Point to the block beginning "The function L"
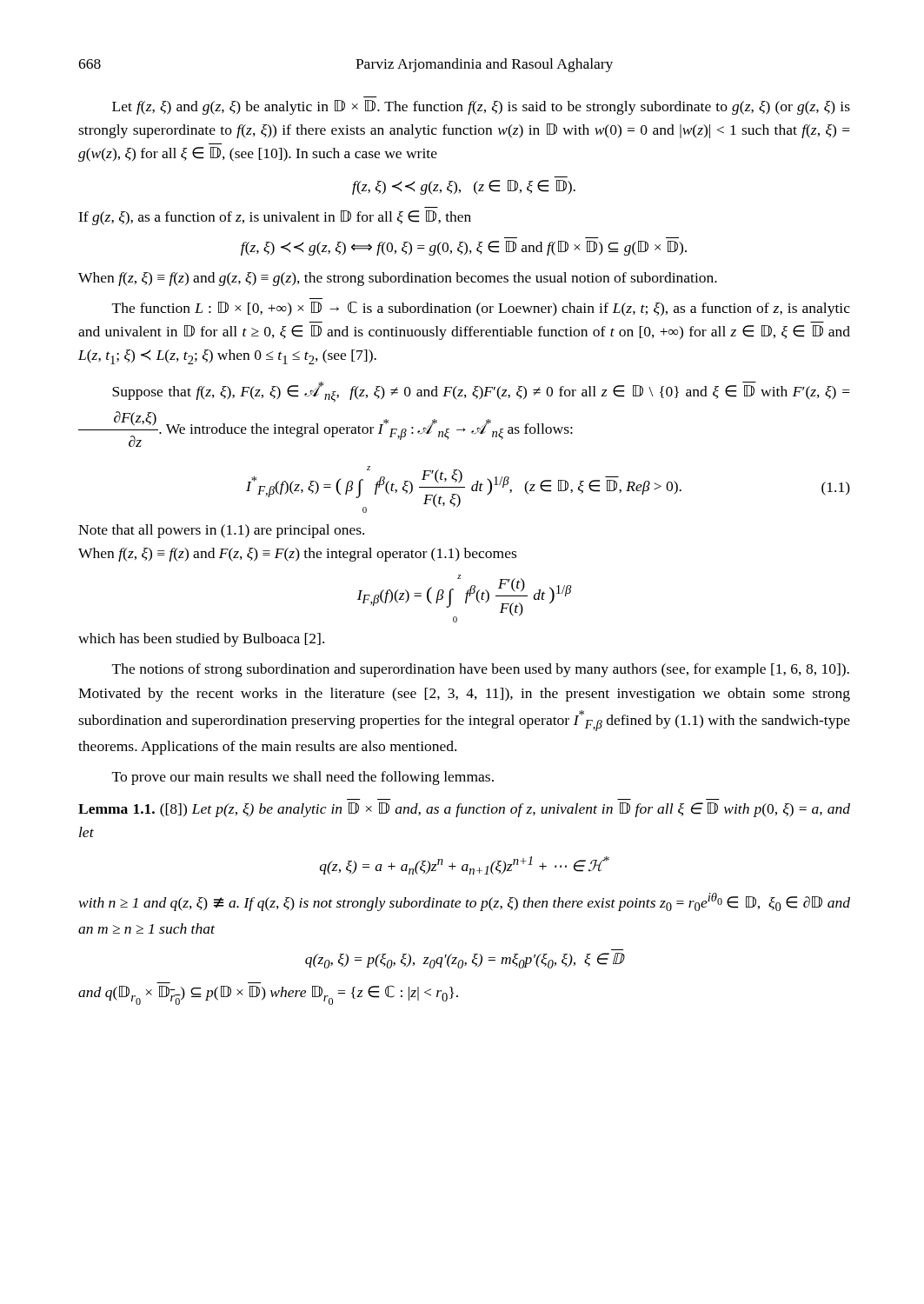Viewport: 924px width, 1304px height. point(464,333)
